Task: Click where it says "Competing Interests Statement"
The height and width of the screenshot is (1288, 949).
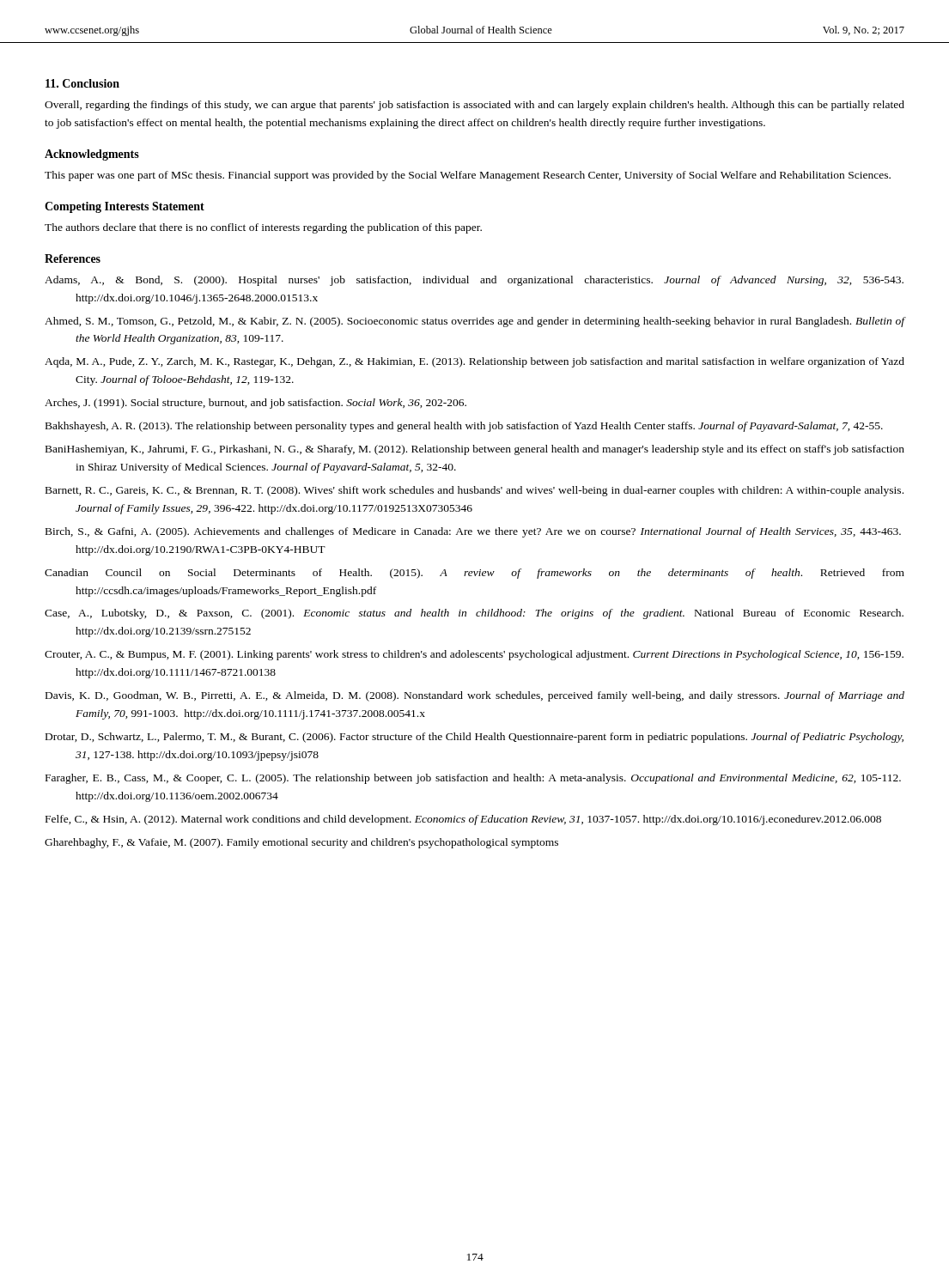Action: 124,206
